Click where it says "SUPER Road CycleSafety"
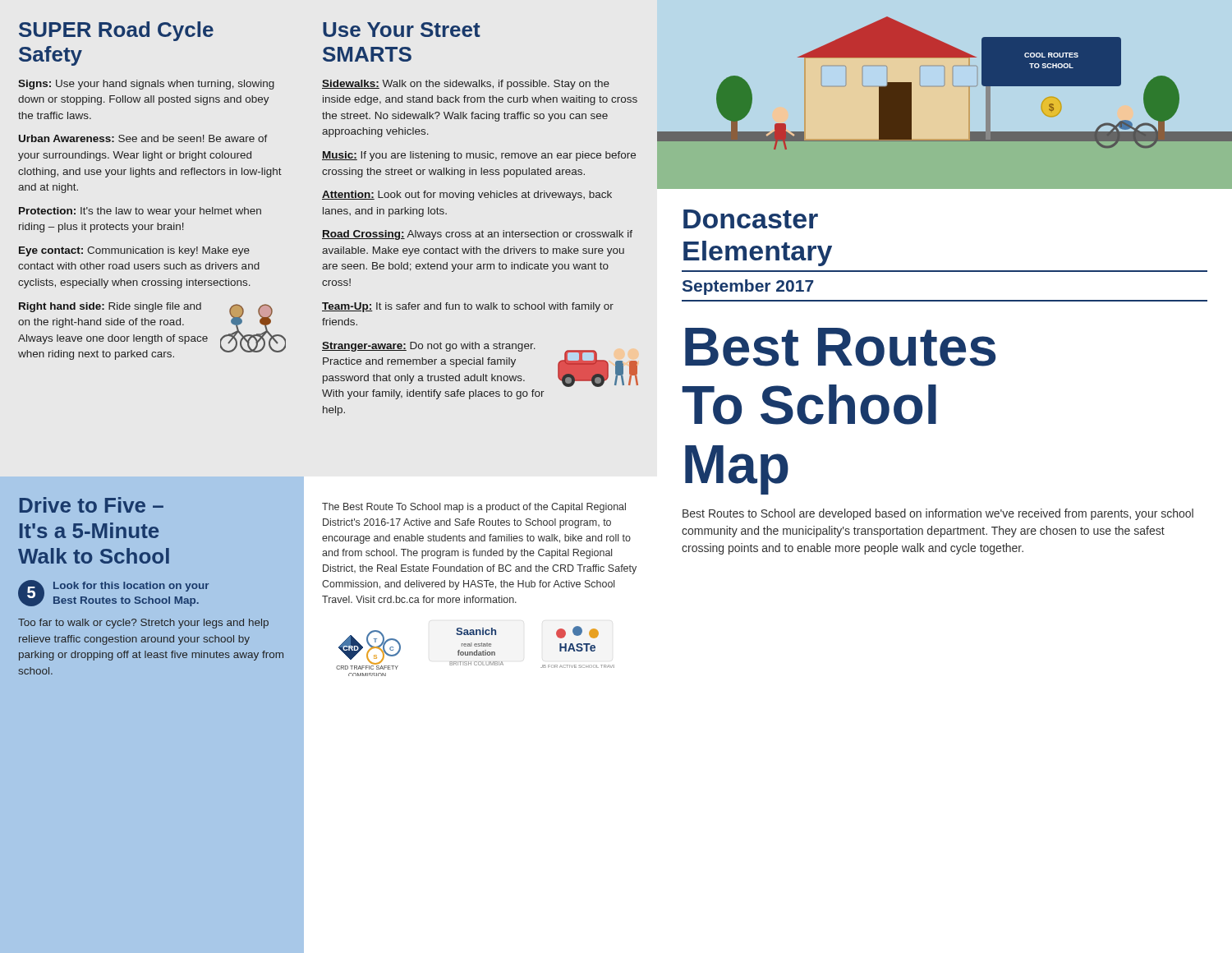Screen dimensions: 953x1232 tap(152, 43)
